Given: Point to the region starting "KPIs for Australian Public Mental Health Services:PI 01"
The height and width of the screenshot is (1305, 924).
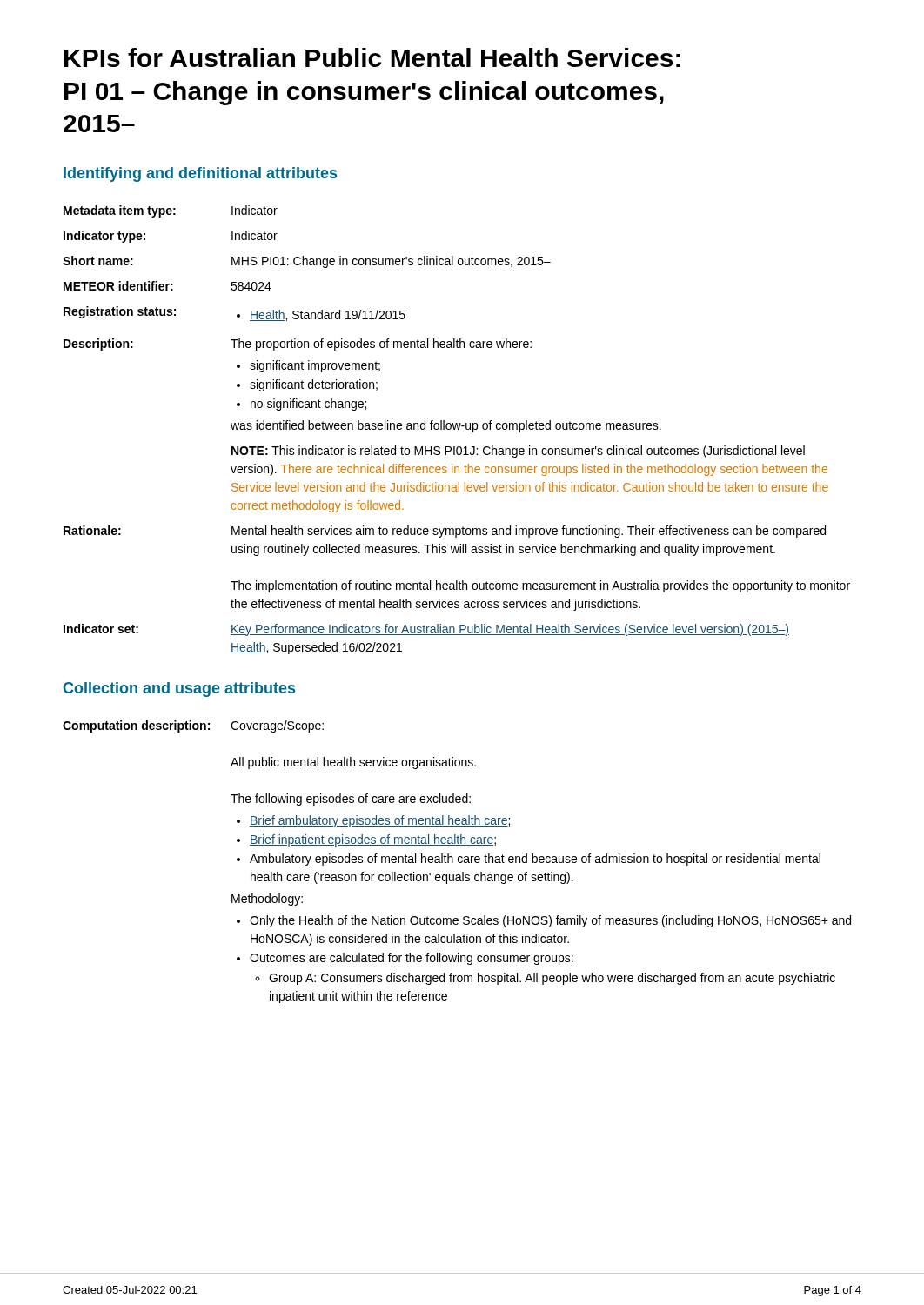Looking at the screenshot, I should [x=462, y=91].
